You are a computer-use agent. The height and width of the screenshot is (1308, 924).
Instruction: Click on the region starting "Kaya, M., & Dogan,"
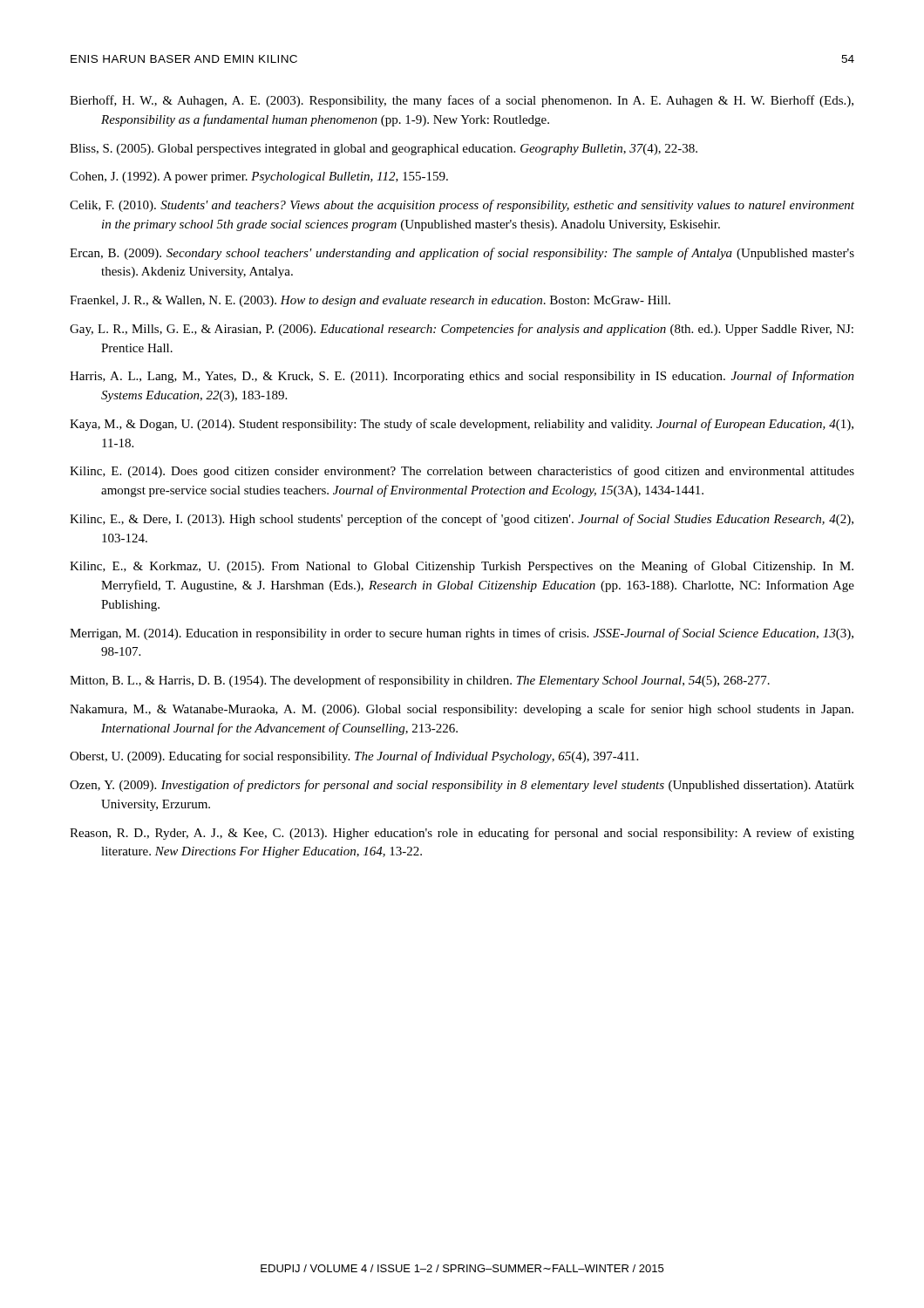(x=462, y=433)
